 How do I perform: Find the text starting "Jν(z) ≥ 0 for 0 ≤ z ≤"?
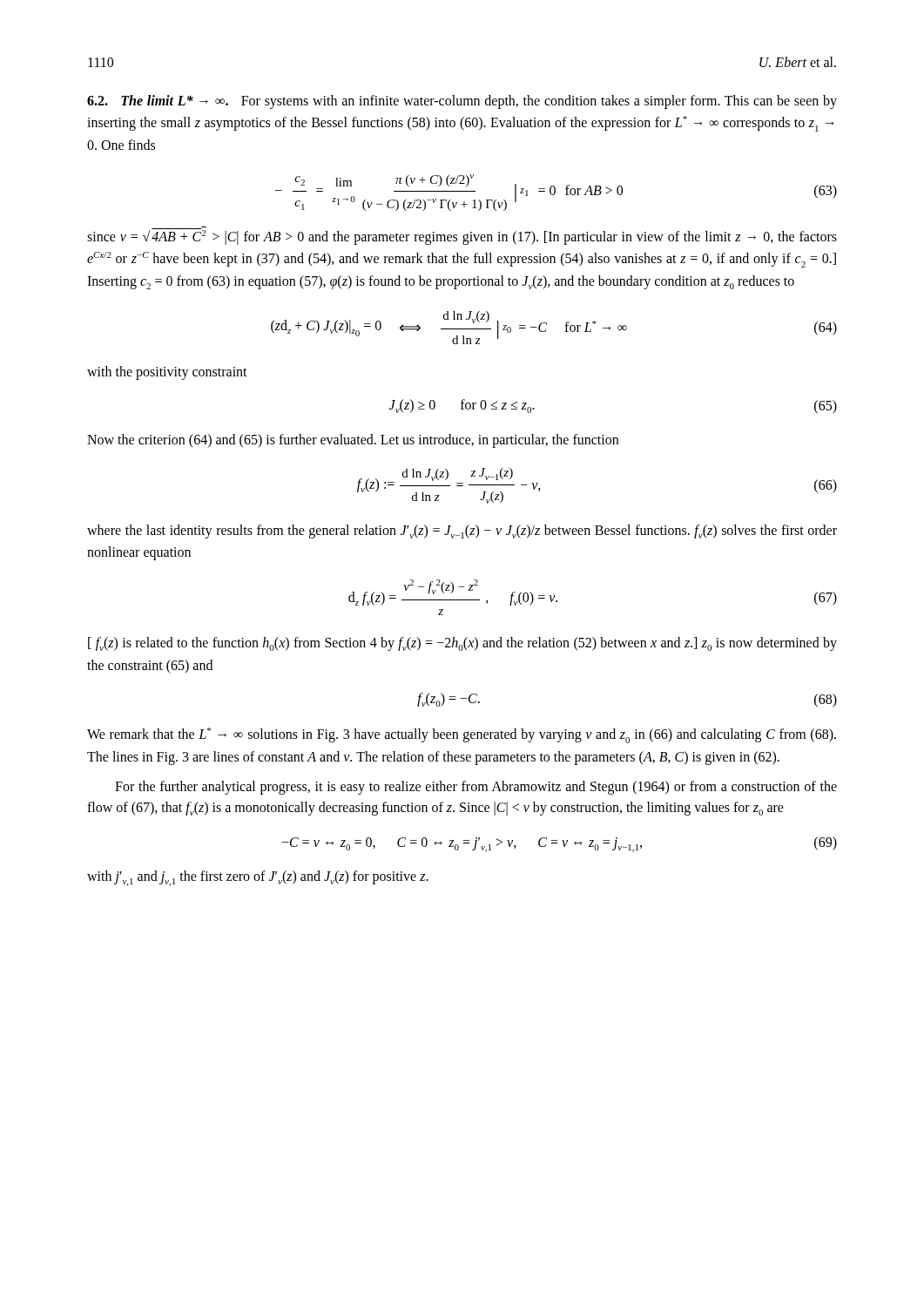point(412,406)
